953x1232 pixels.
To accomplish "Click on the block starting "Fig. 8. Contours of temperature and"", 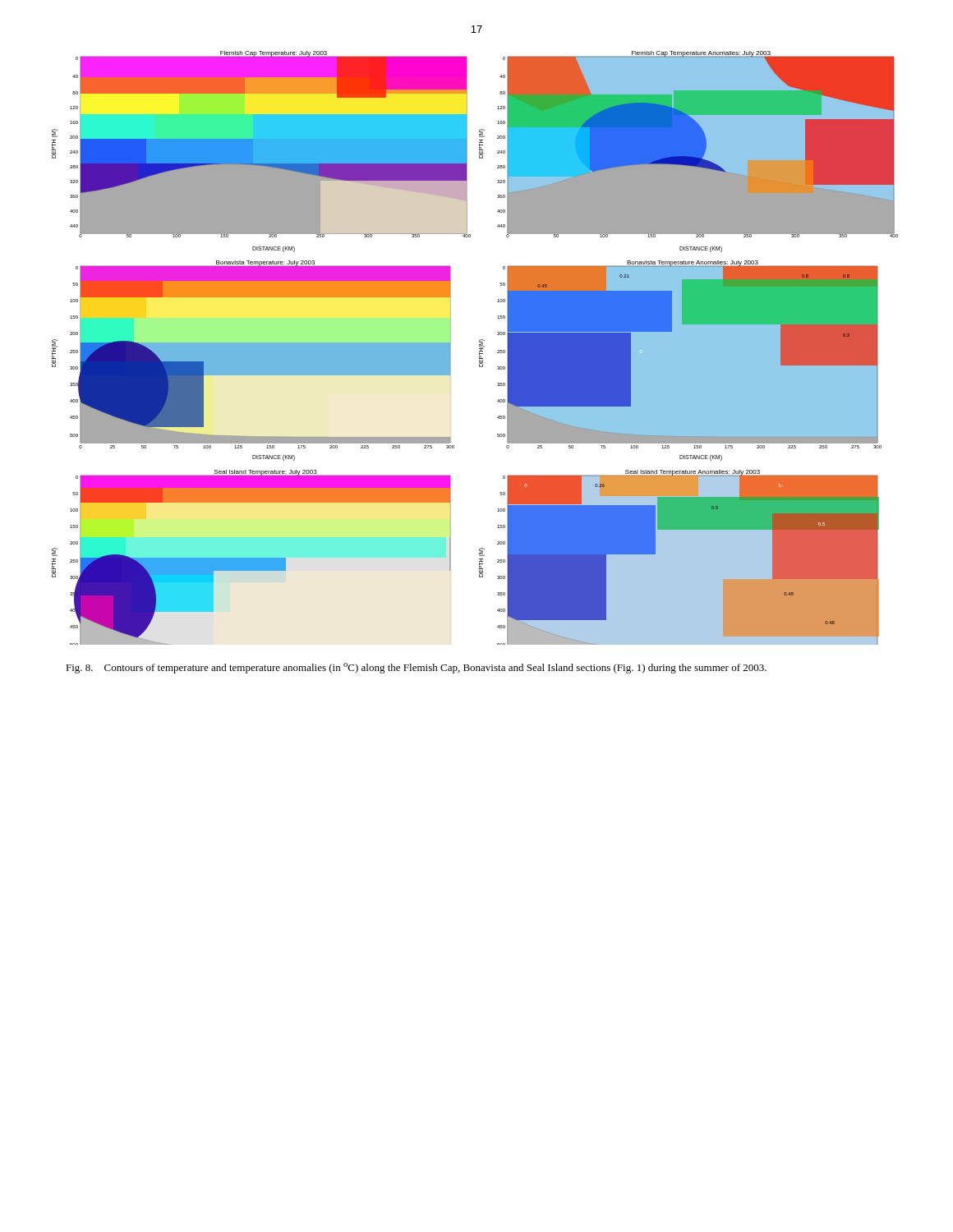I will pyautogui.click(x=416, y=666).
